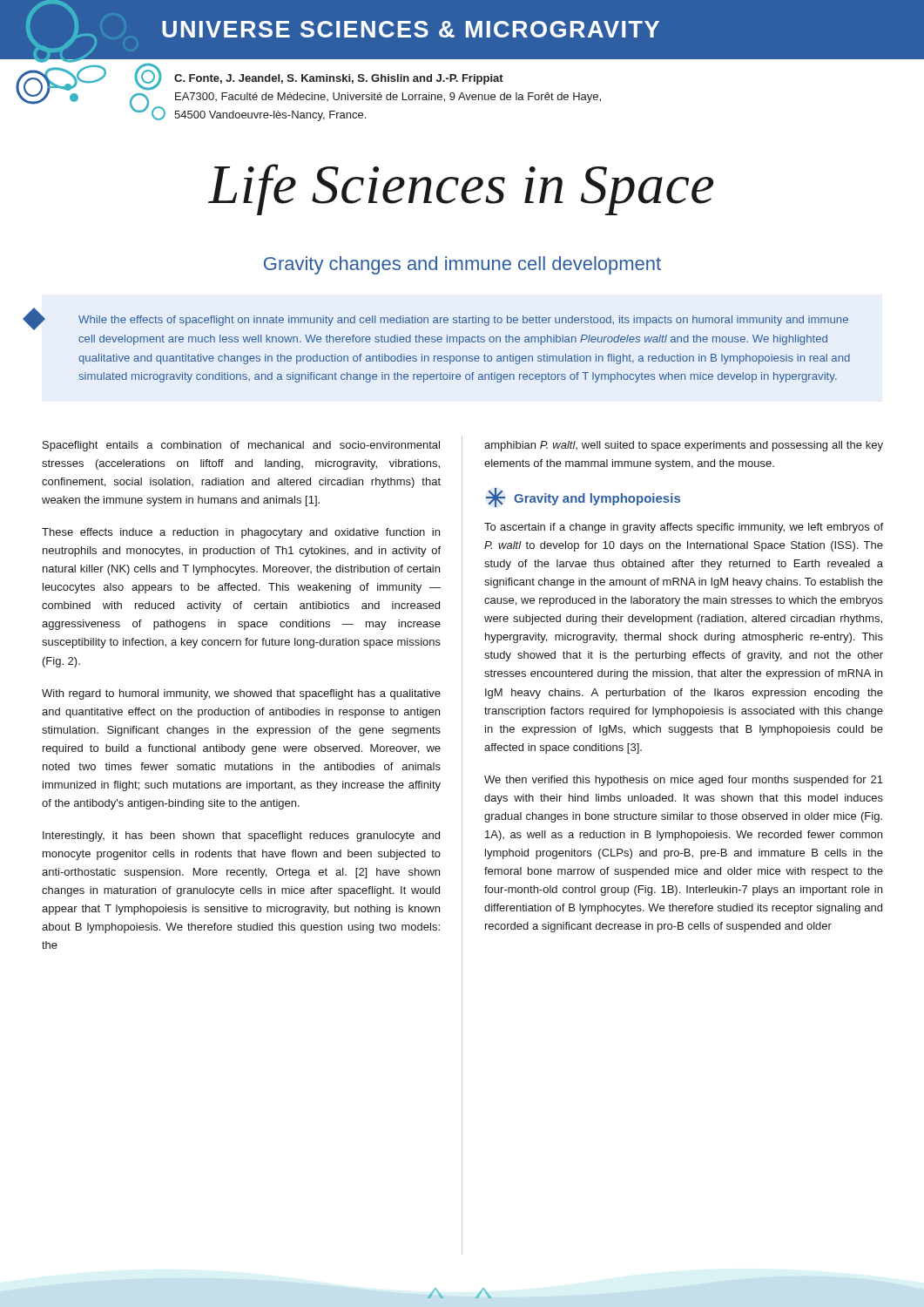This screenshot has width=924, height=1307.
Task: Locate the text block that reads "Spaceflight entails a combination of mechanical and"
Action: (241, 472)
